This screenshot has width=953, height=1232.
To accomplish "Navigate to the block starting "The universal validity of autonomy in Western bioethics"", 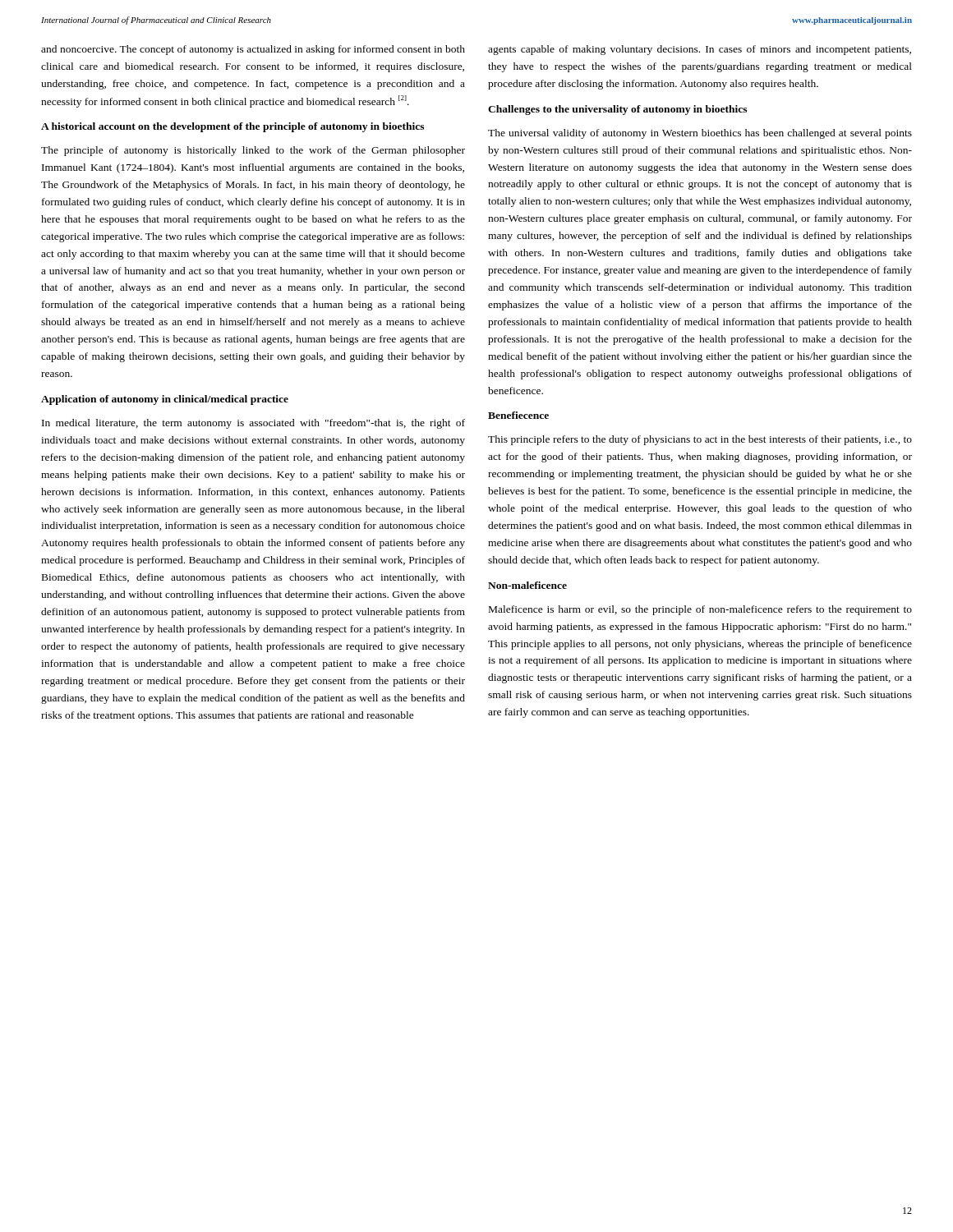I will pyautogui.click(x=700, y=262).
